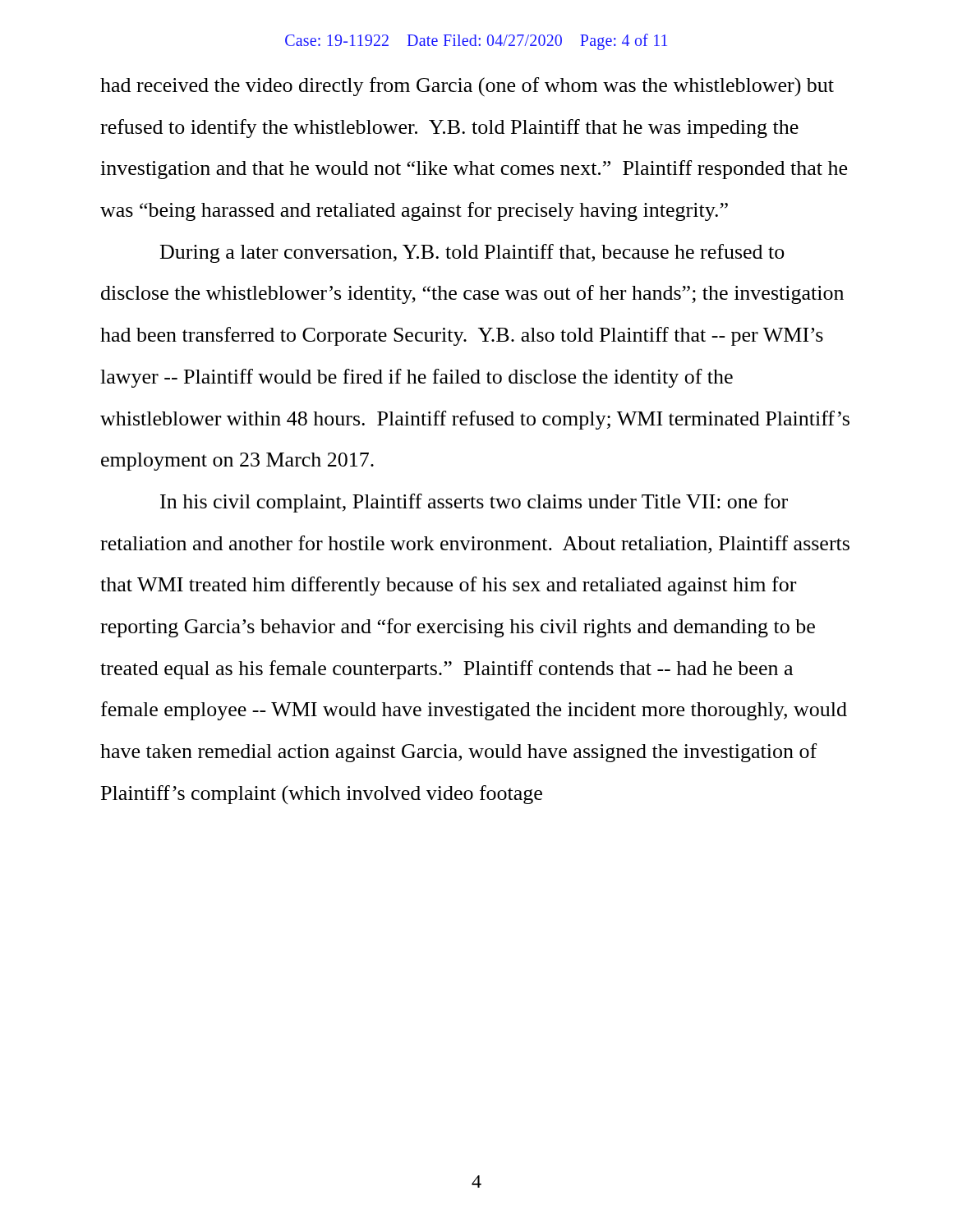Locate the text block that says "During a later conversation, Y.B. told Plaintiff"
Viewport: 953px width, 1232px height.
click(472, 253)
